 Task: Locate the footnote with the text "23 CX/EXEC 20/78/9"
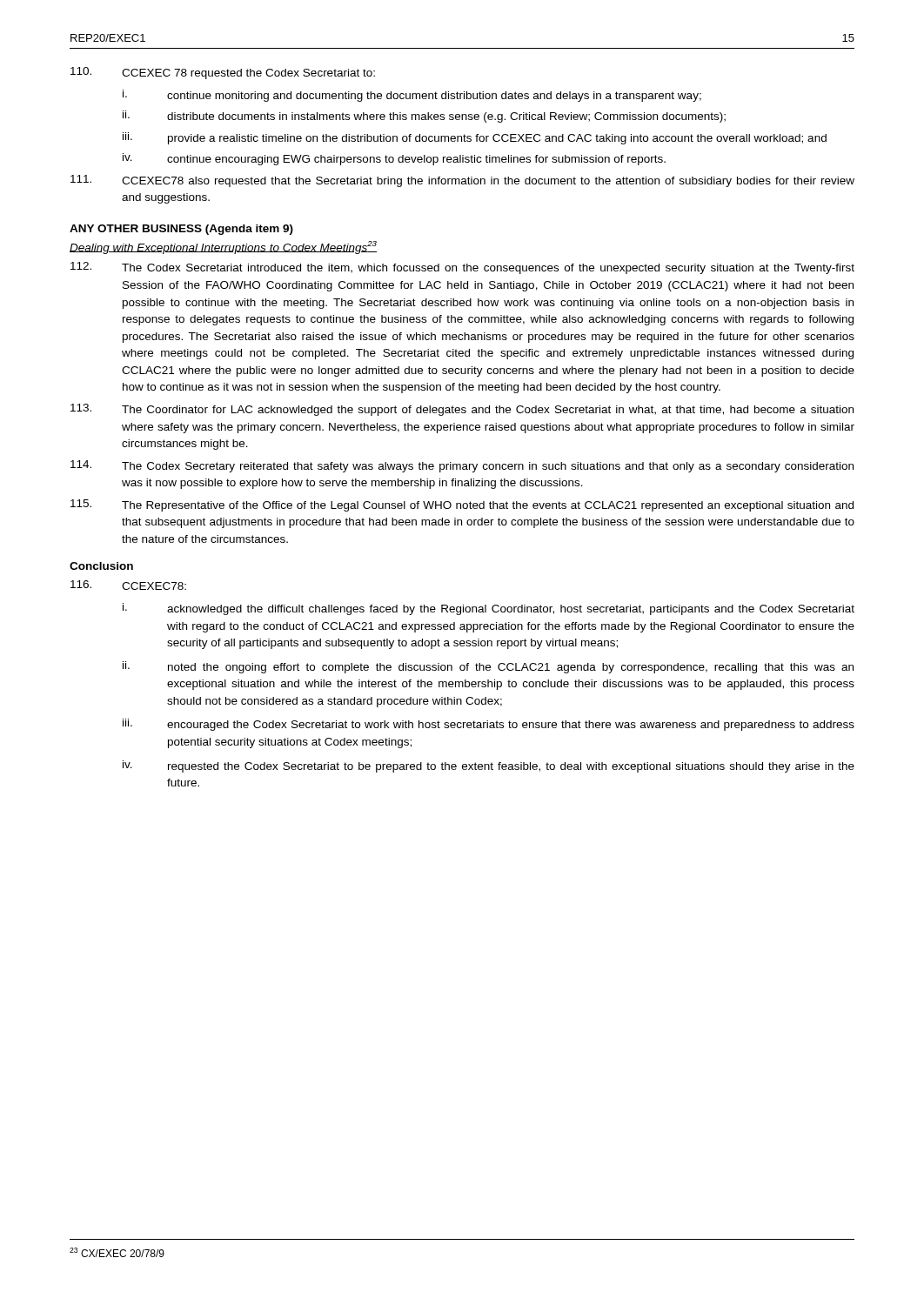[x=117, y=1253]
